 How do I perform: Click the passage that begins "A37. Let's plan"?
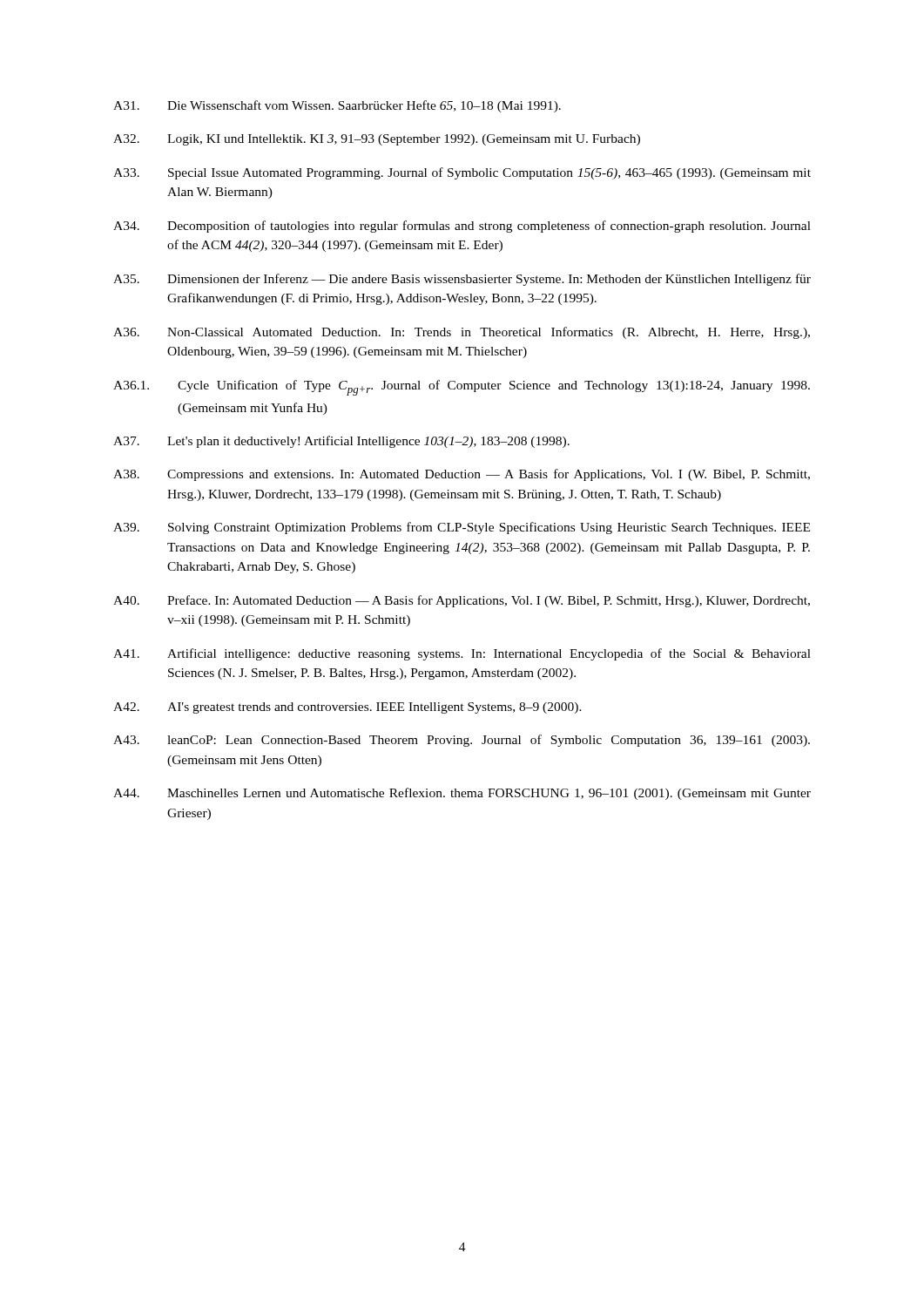coord(462,441)
